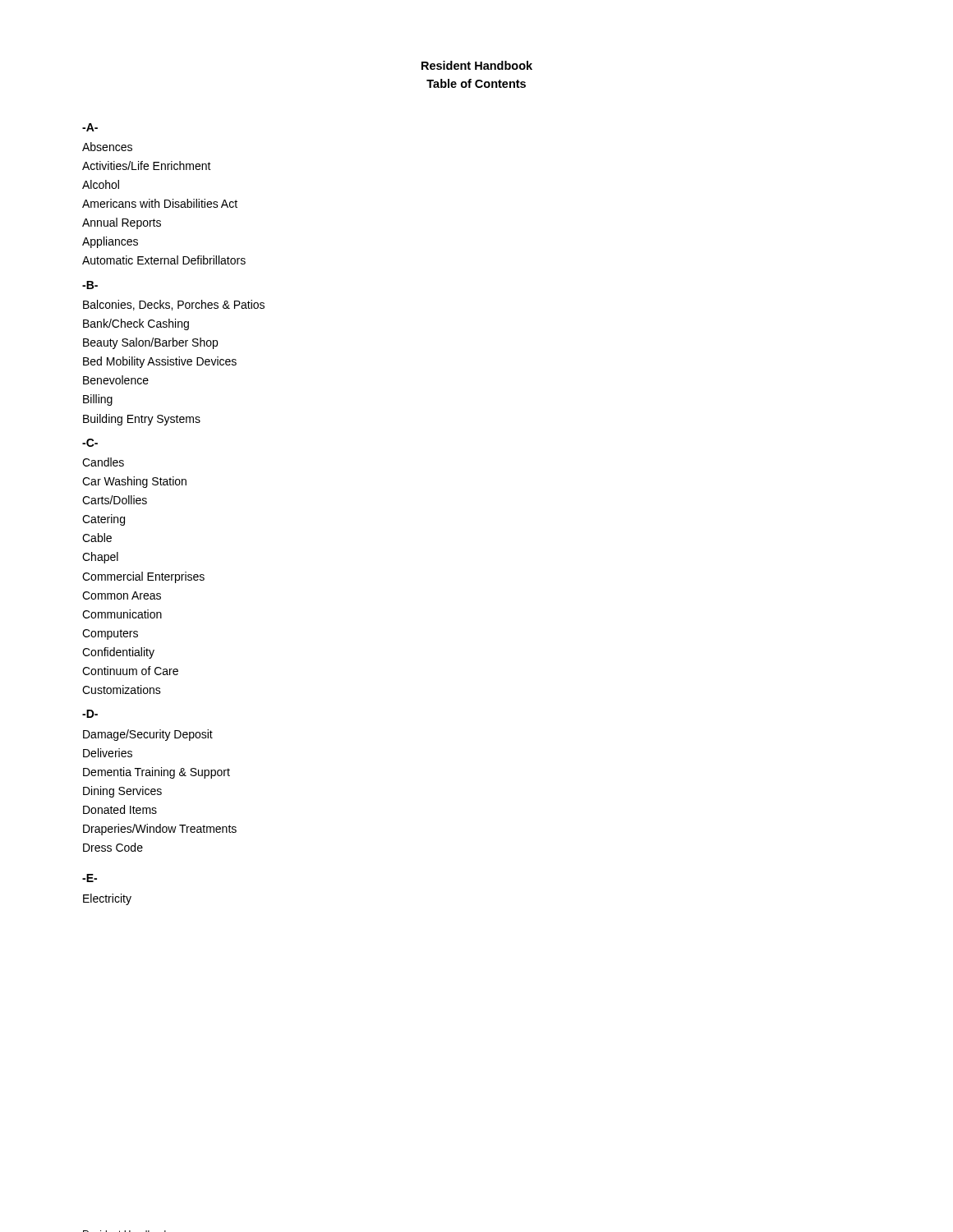Locate the text "Draperies/Window Treatments"
Screen dimensions: 1232x953
coord(159,829)
